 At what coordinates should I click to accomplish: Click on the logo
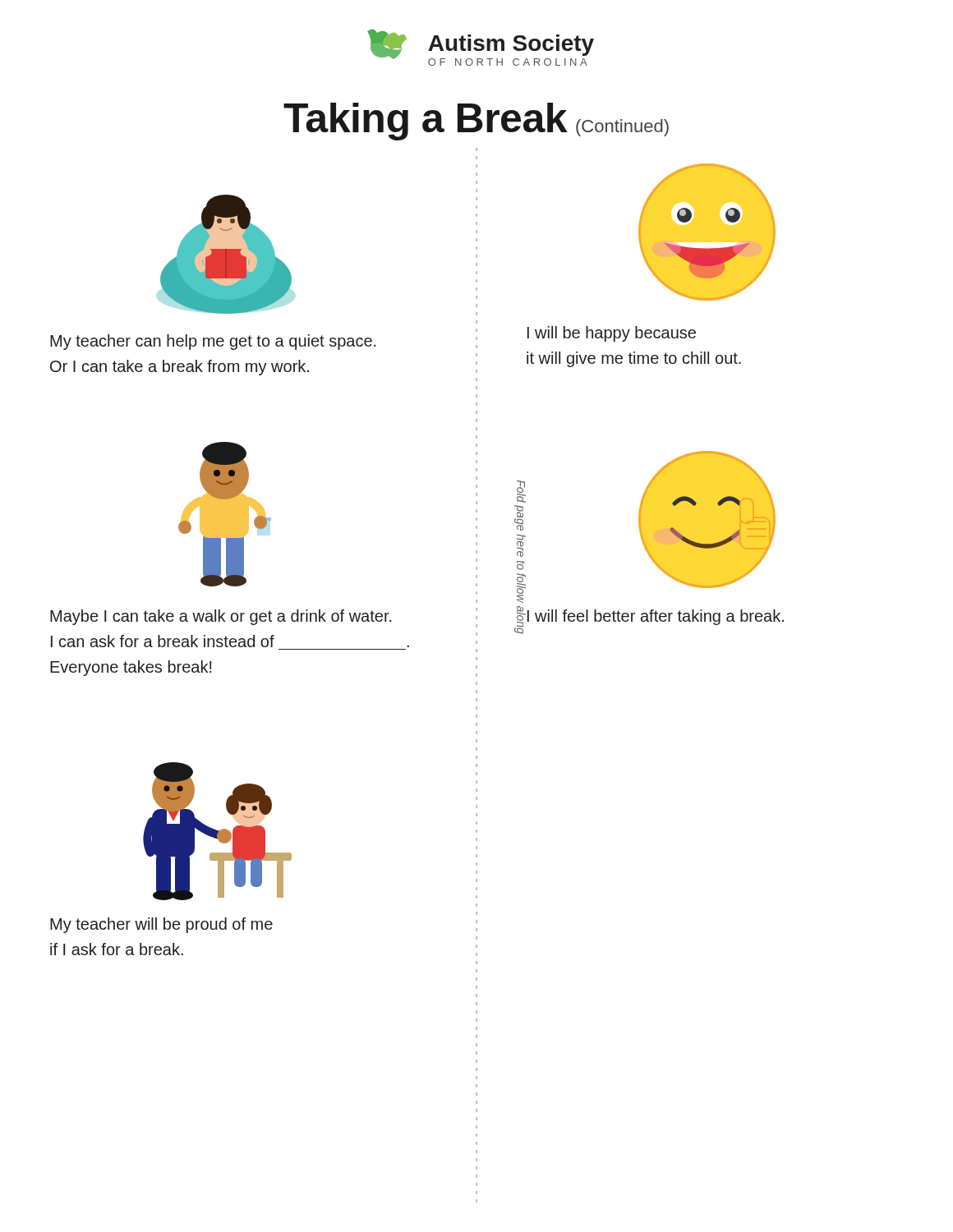[476, 50]
